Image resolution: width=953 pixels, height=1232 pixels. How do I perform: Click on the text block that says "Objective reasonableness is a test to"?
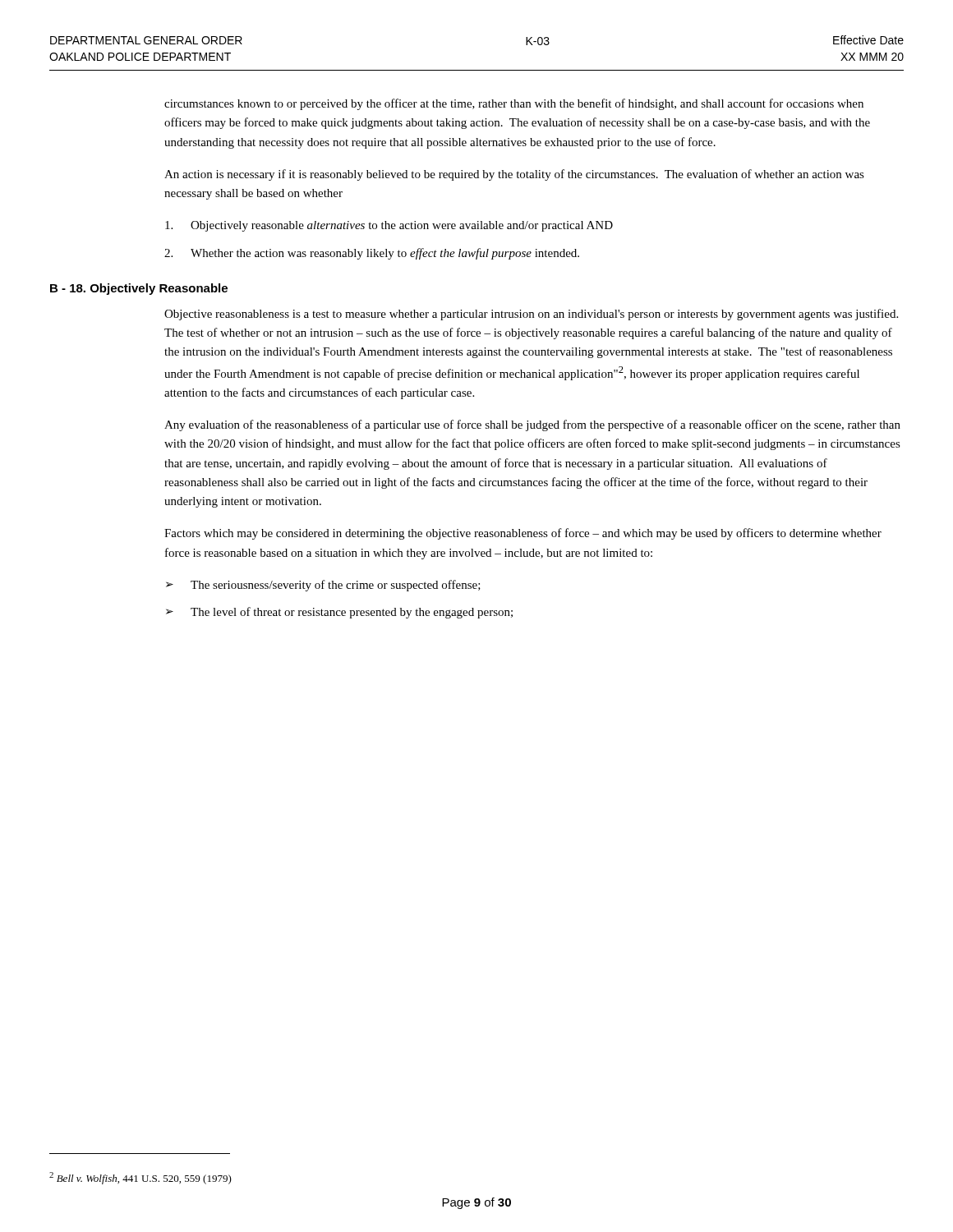pos(533,353)
